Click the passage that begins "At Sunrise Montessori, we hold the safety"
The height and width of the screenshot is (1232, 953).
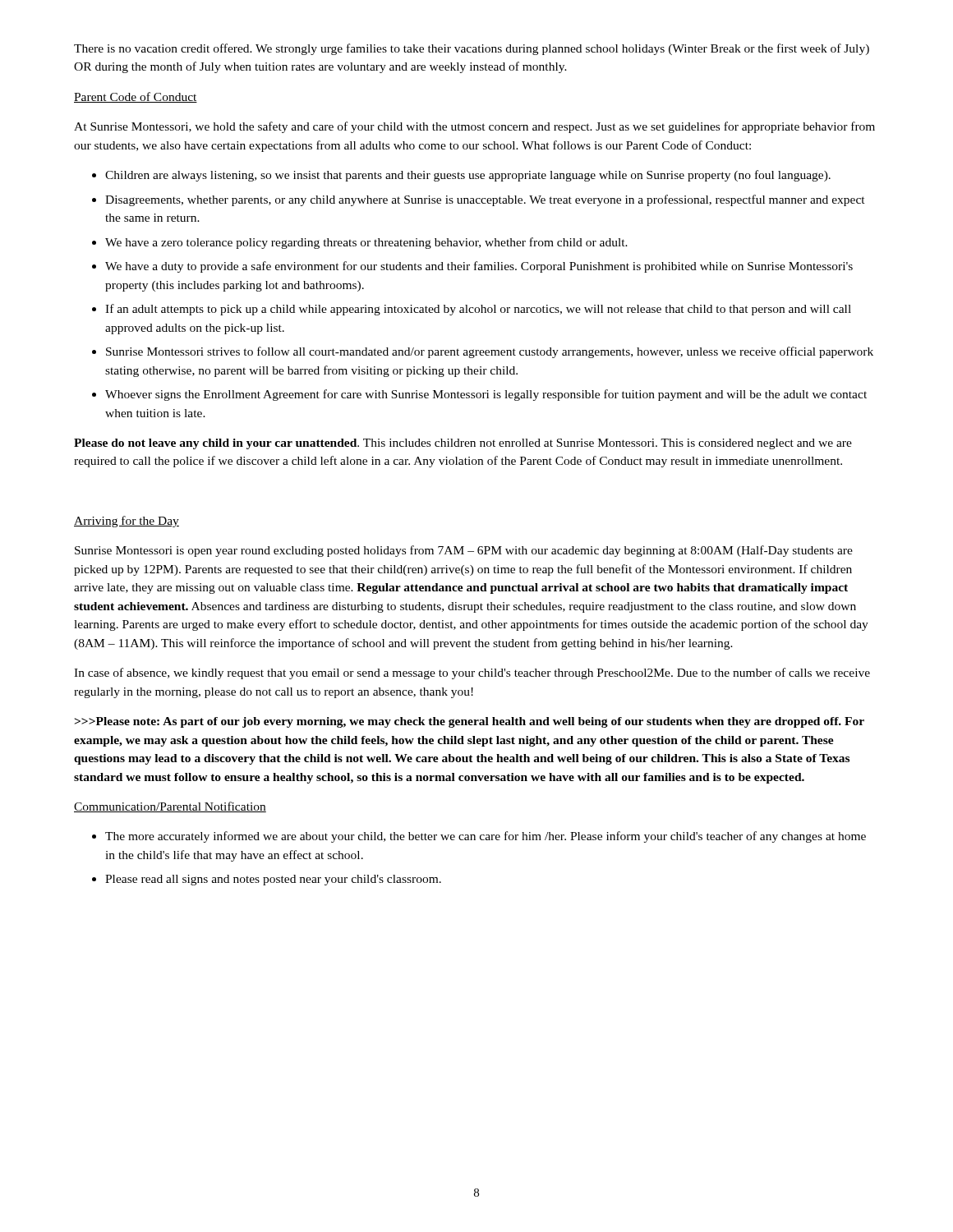click(x=475, y=136)
